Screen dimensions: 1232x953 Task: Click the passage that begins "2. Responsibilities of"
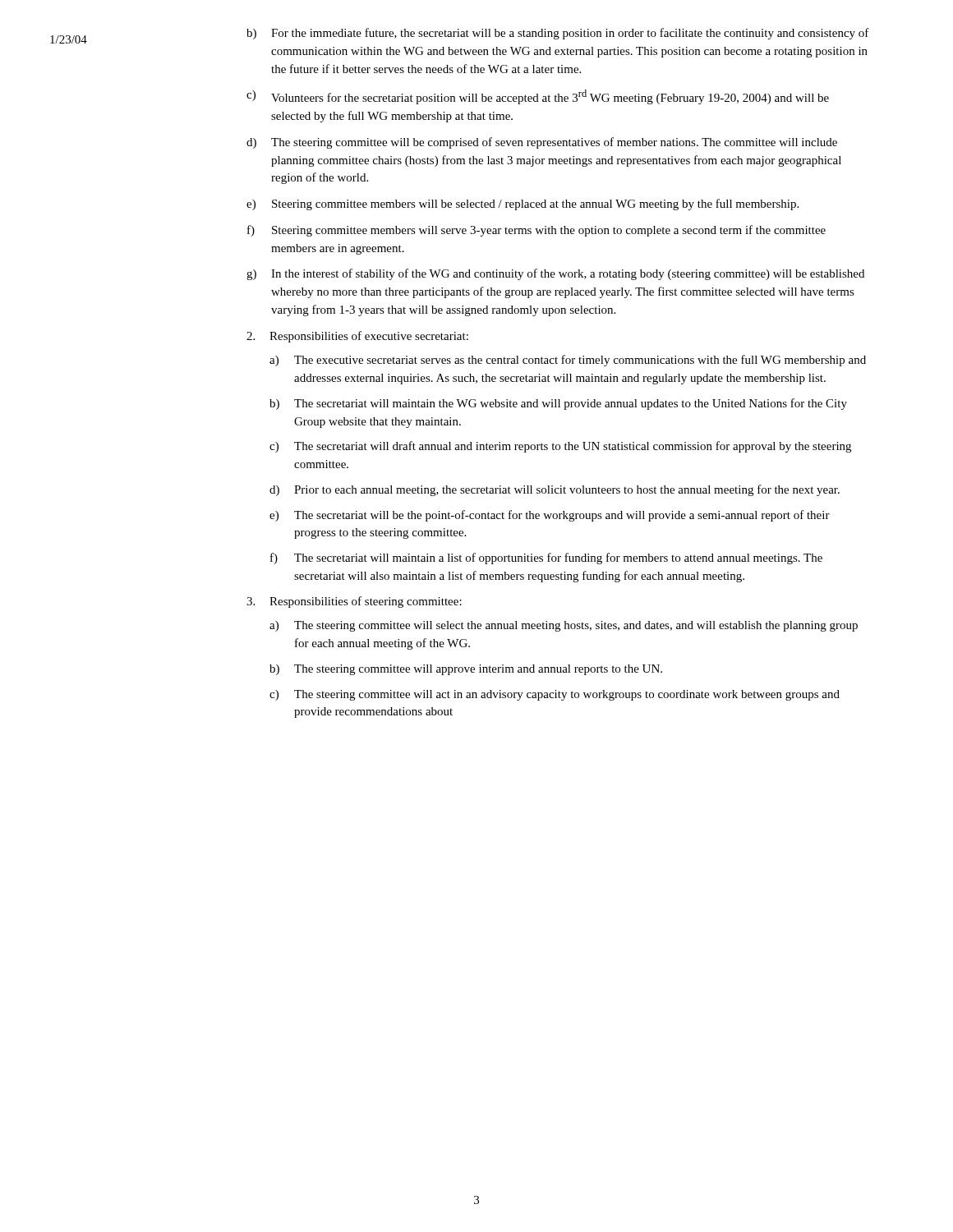click(358, 336)
